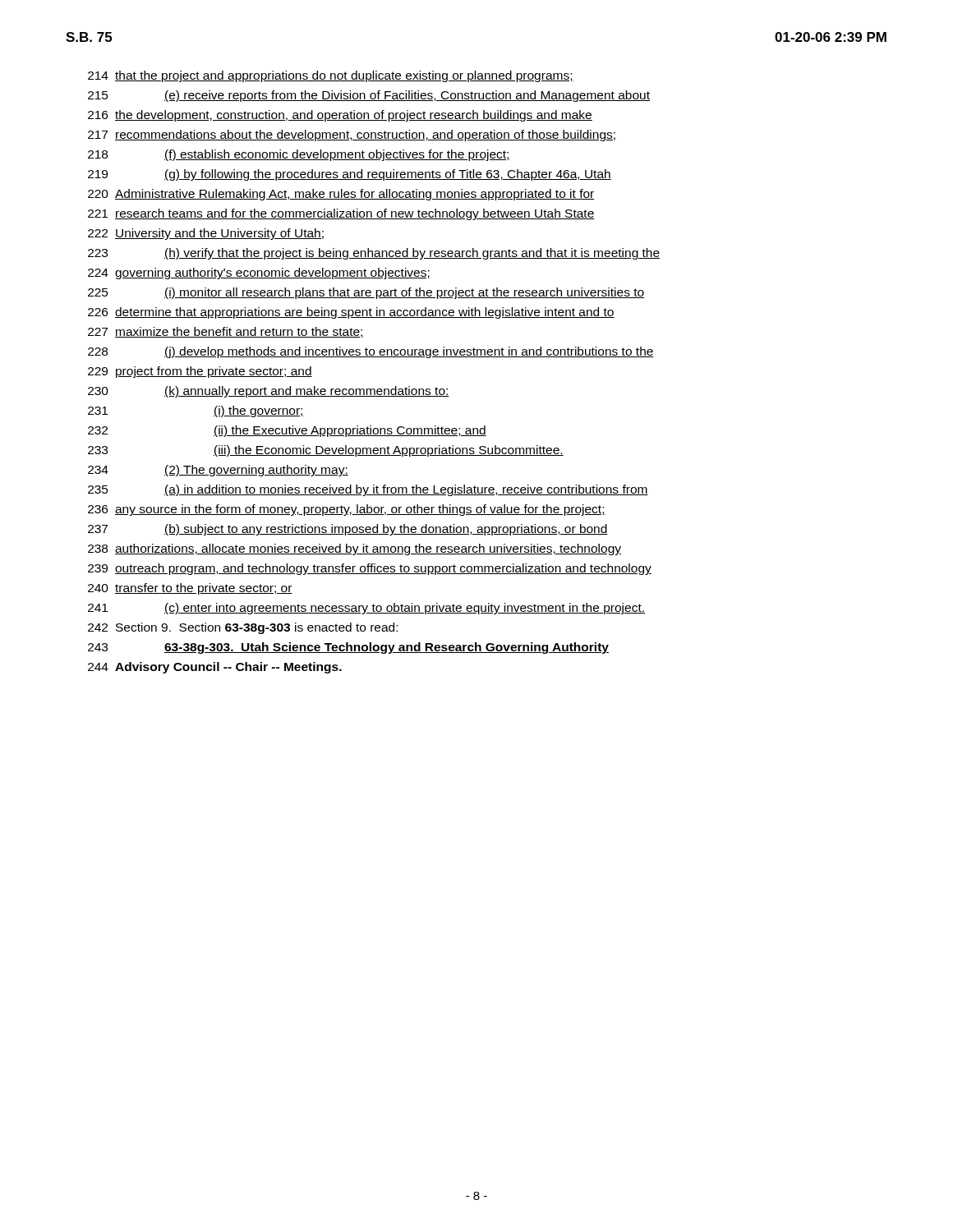This screenshot has height=1232, width=953.
Task: Select the list item with the text "237 (b) subject to any"
Action: (x=476, y=529)
